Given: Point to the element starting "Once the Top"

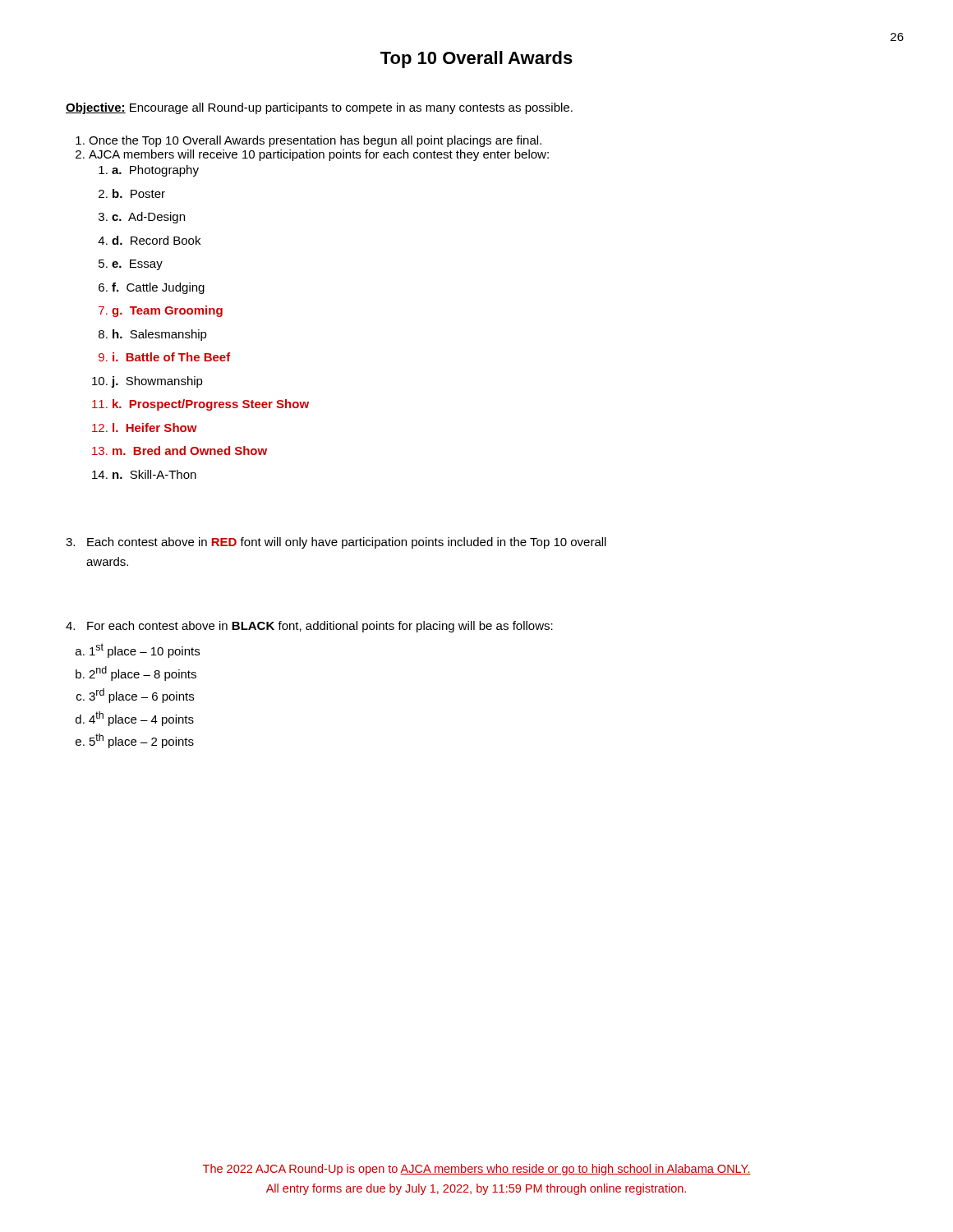Looking at the screenshot, I should [488, 140].
